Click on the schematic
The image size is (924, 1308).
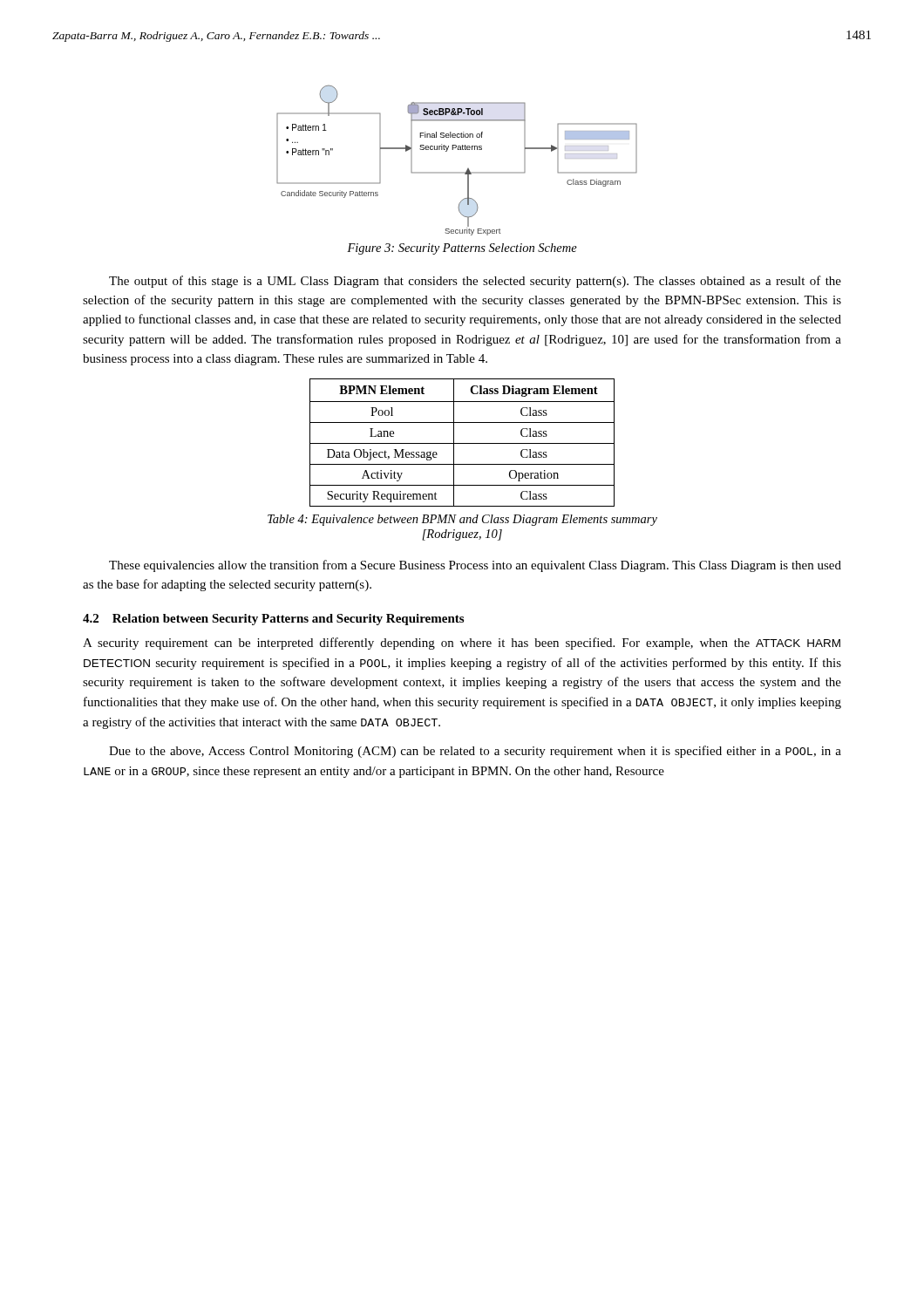(462, 148)
